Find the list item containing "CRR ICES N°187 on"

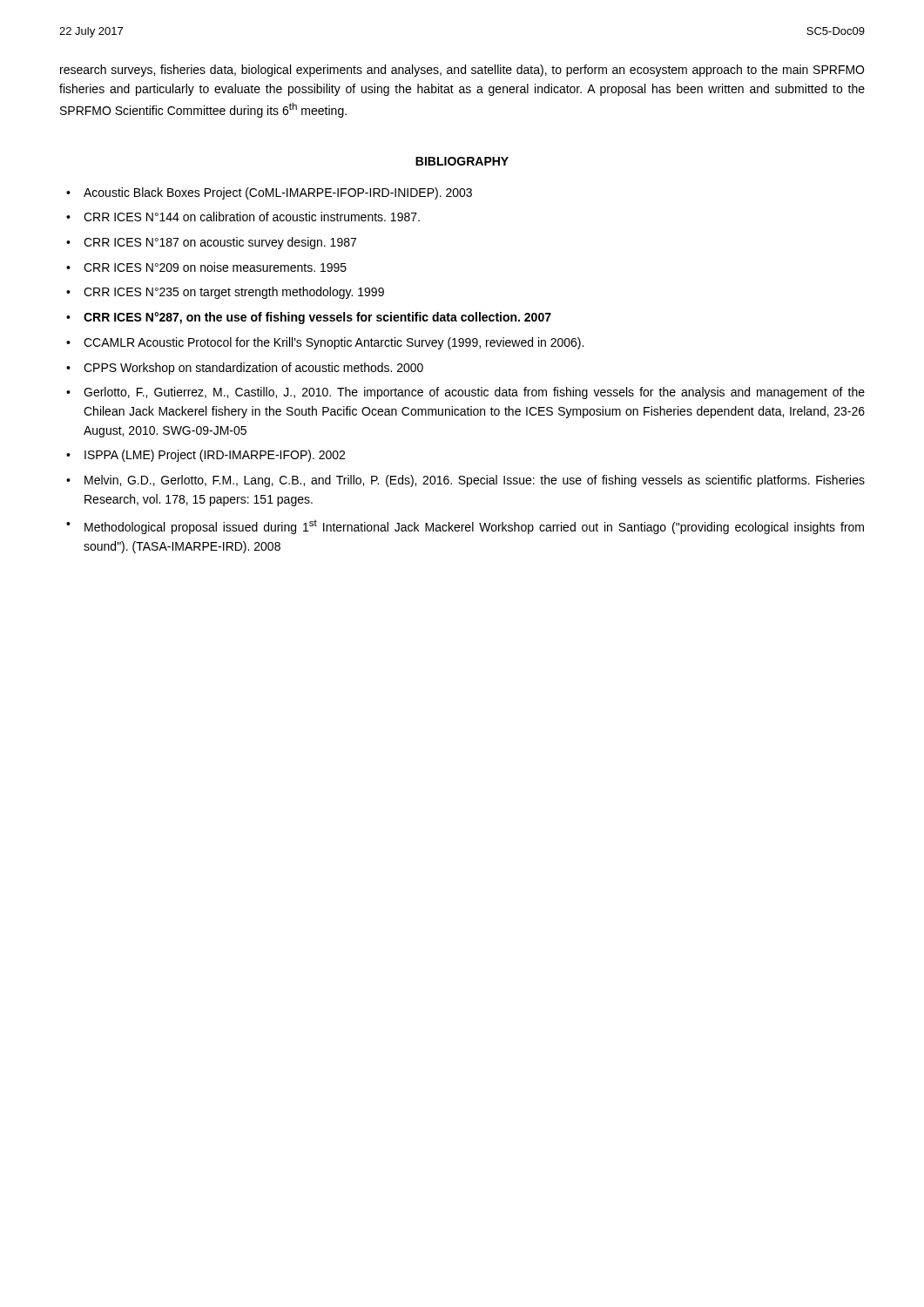coord(220,242)
